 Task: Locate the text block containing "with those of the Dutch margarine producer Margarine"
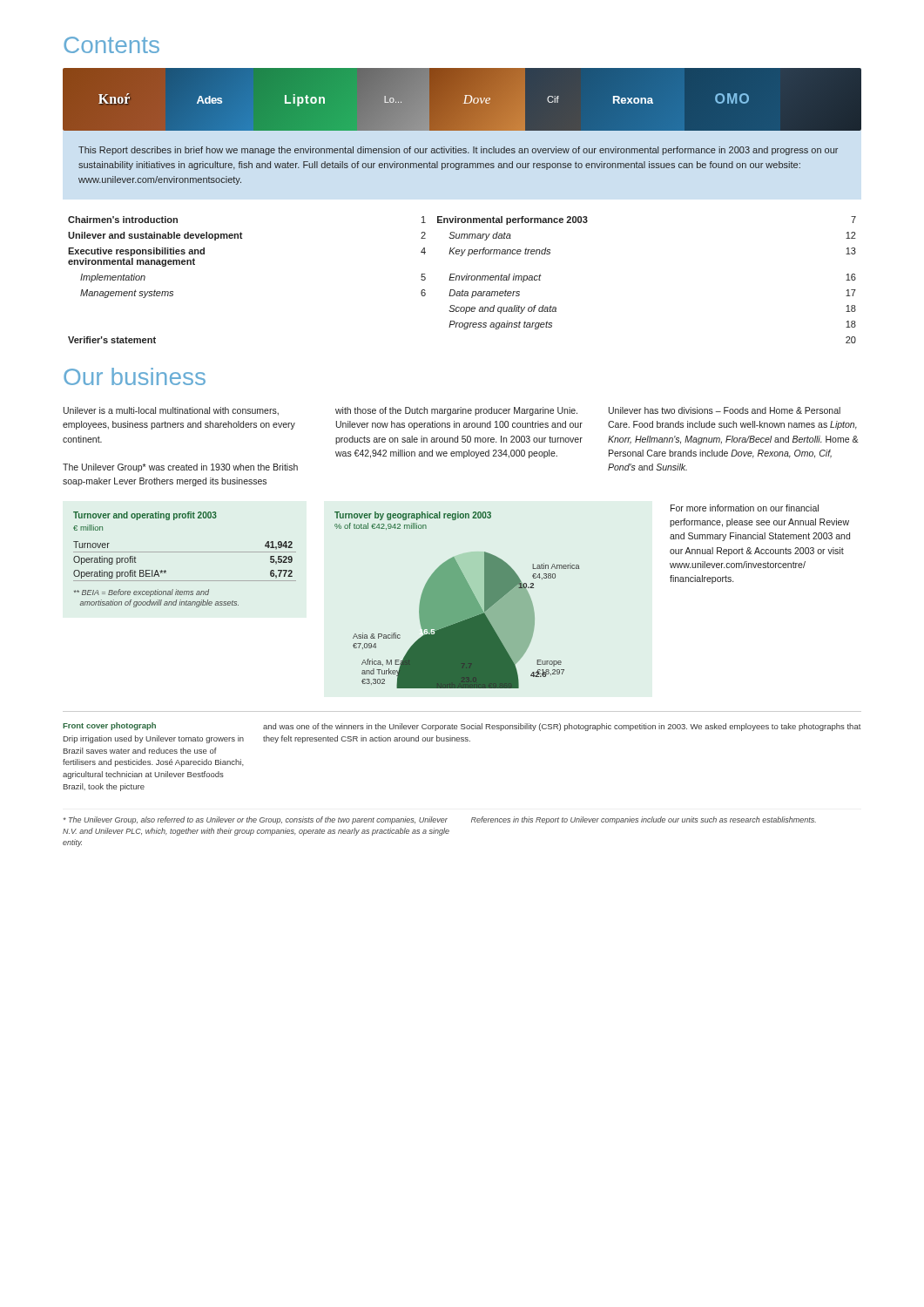coord(459,432)
